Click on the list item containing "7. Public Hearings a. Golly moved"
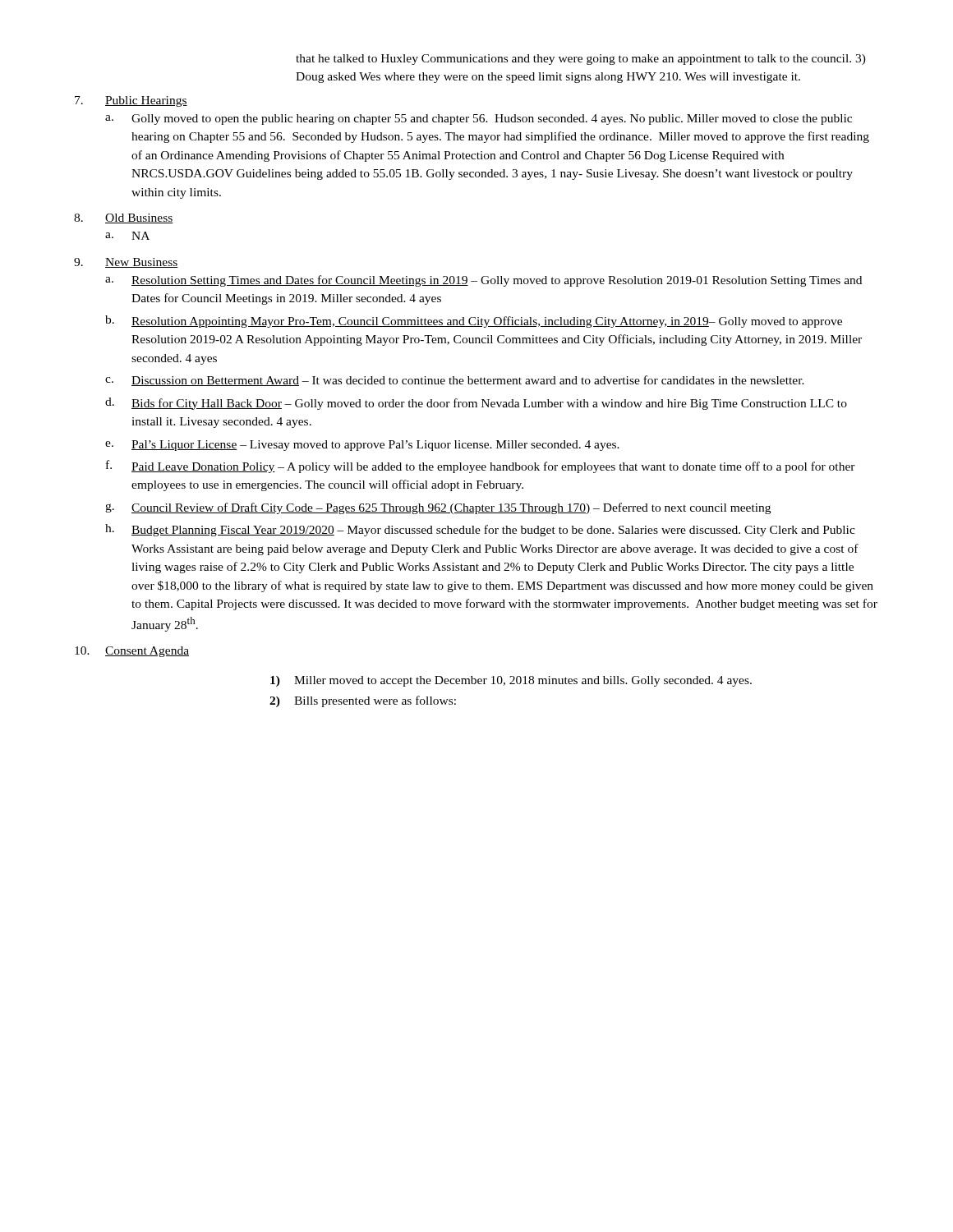The height and width of the screenshot is (1232, 953). coord(476,149)
